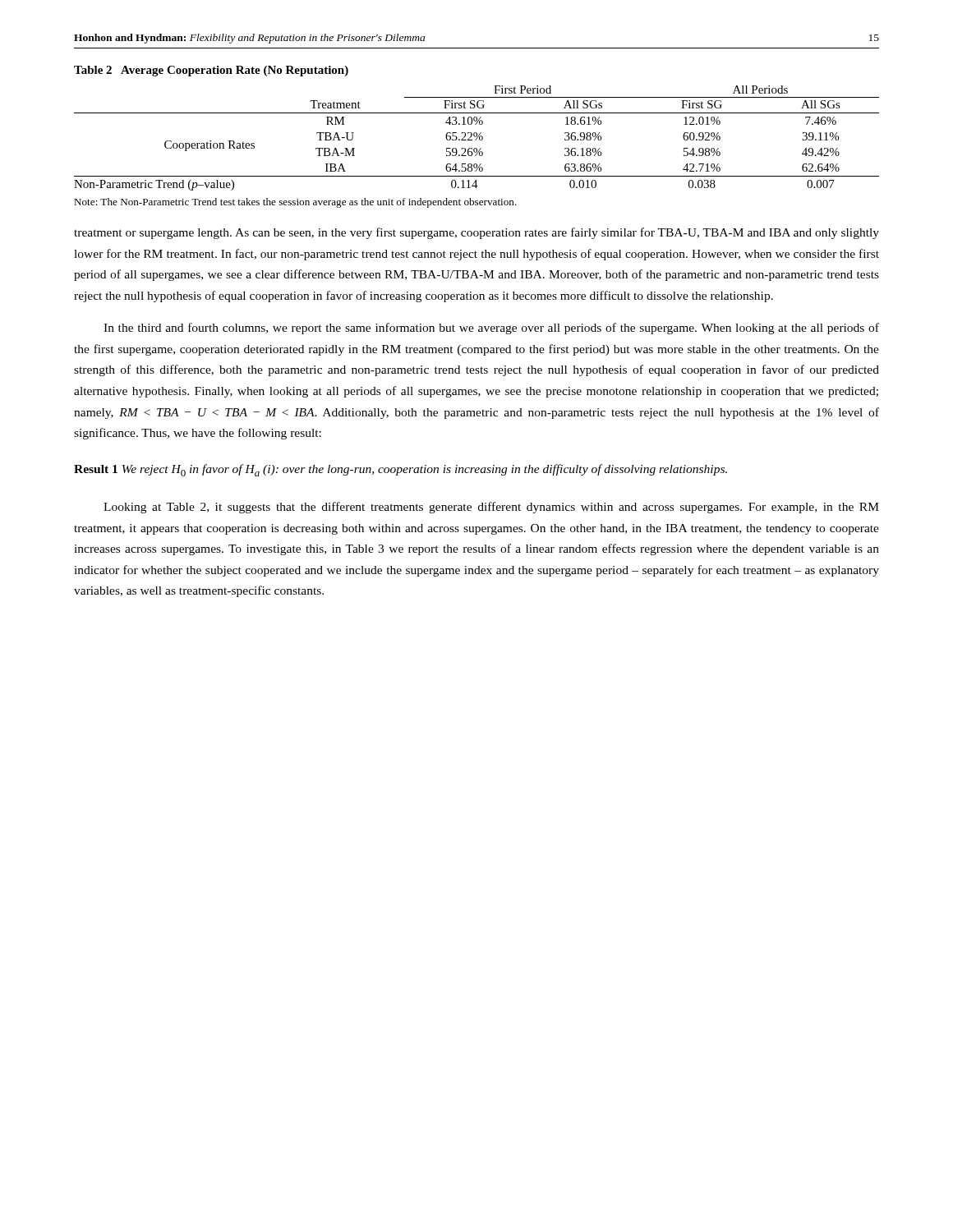Find the block starting "Note: The Non-Parametric Trend"

pyautogui.click(x=295, y=202)
